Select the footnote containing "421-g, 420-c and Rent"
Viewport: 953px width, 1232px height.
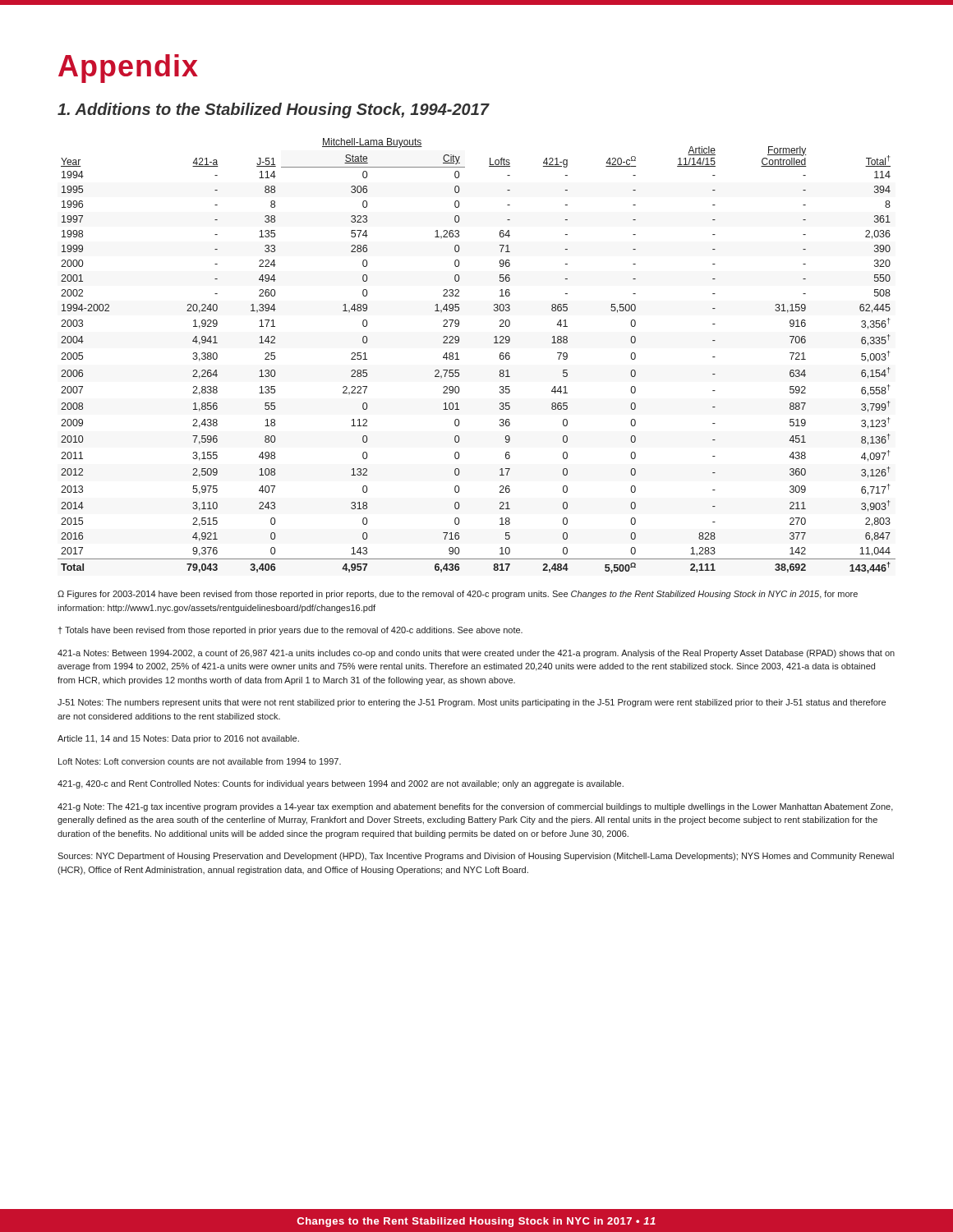476,784
